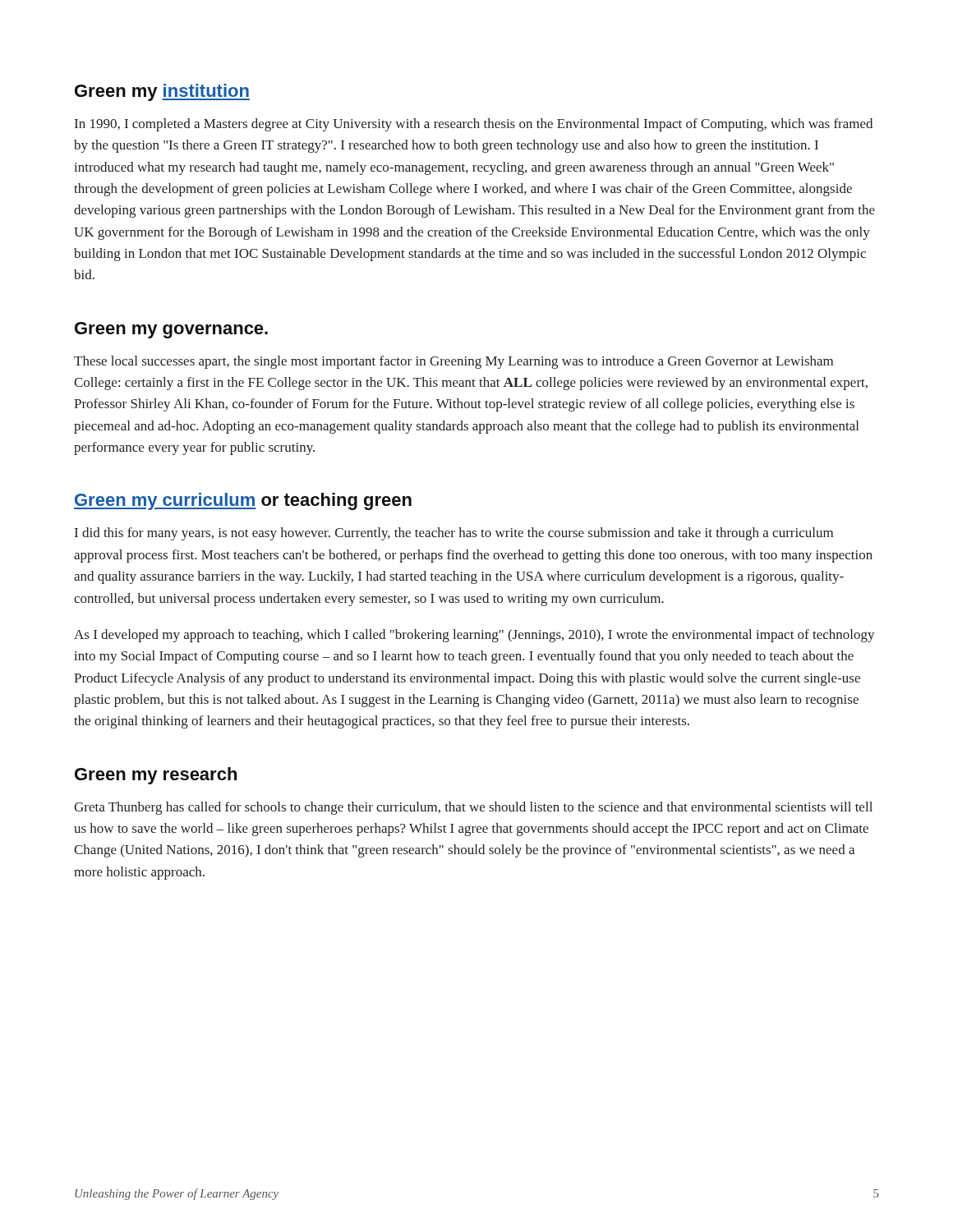The image size is (953, 1232).
Task: Find the block on this page that starts "Greta Thunberg has called for schools to"
Action: (473, 839)
